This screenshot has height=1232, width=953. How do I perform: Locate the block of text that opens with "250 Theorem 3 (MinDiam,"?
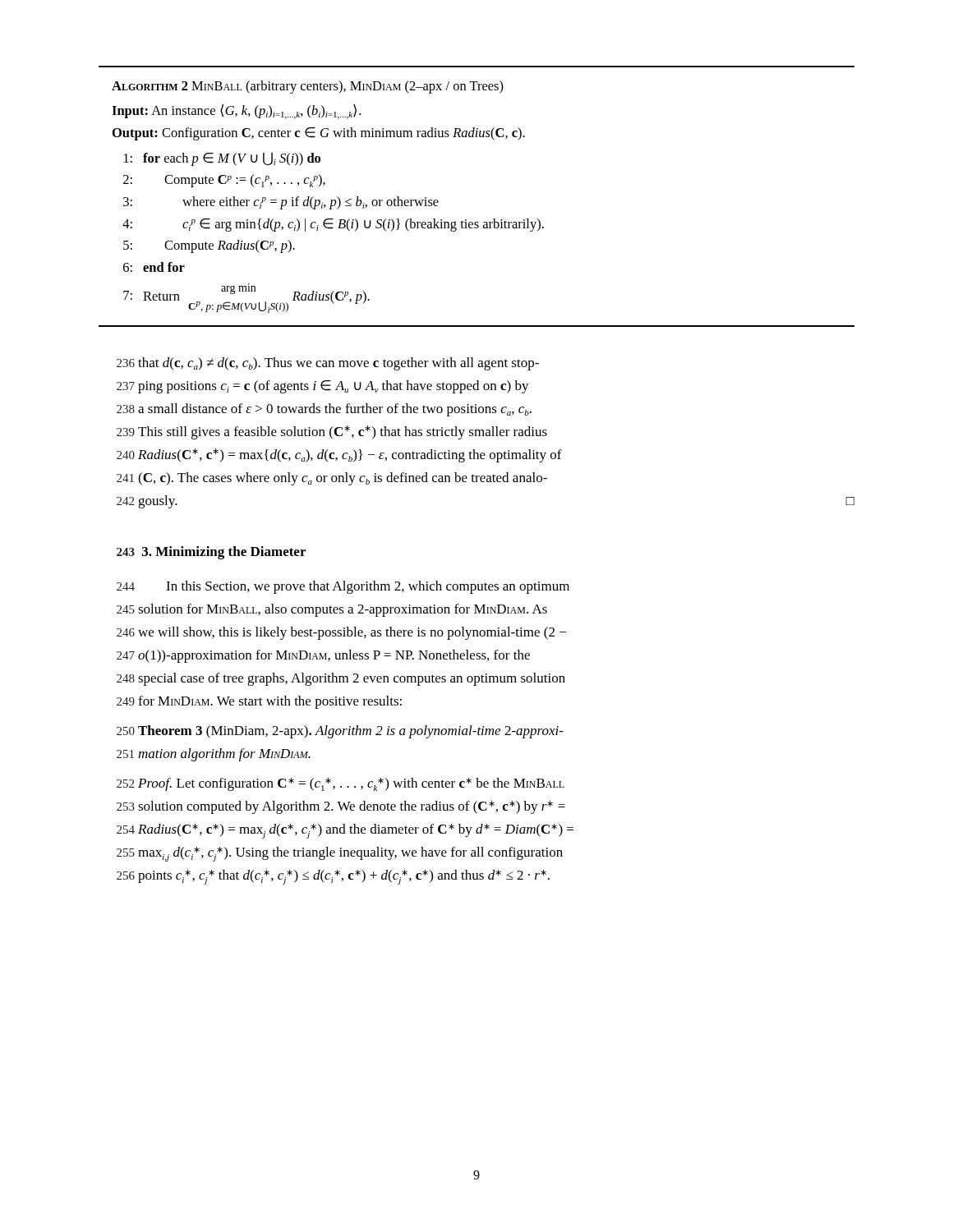(476, 743)
